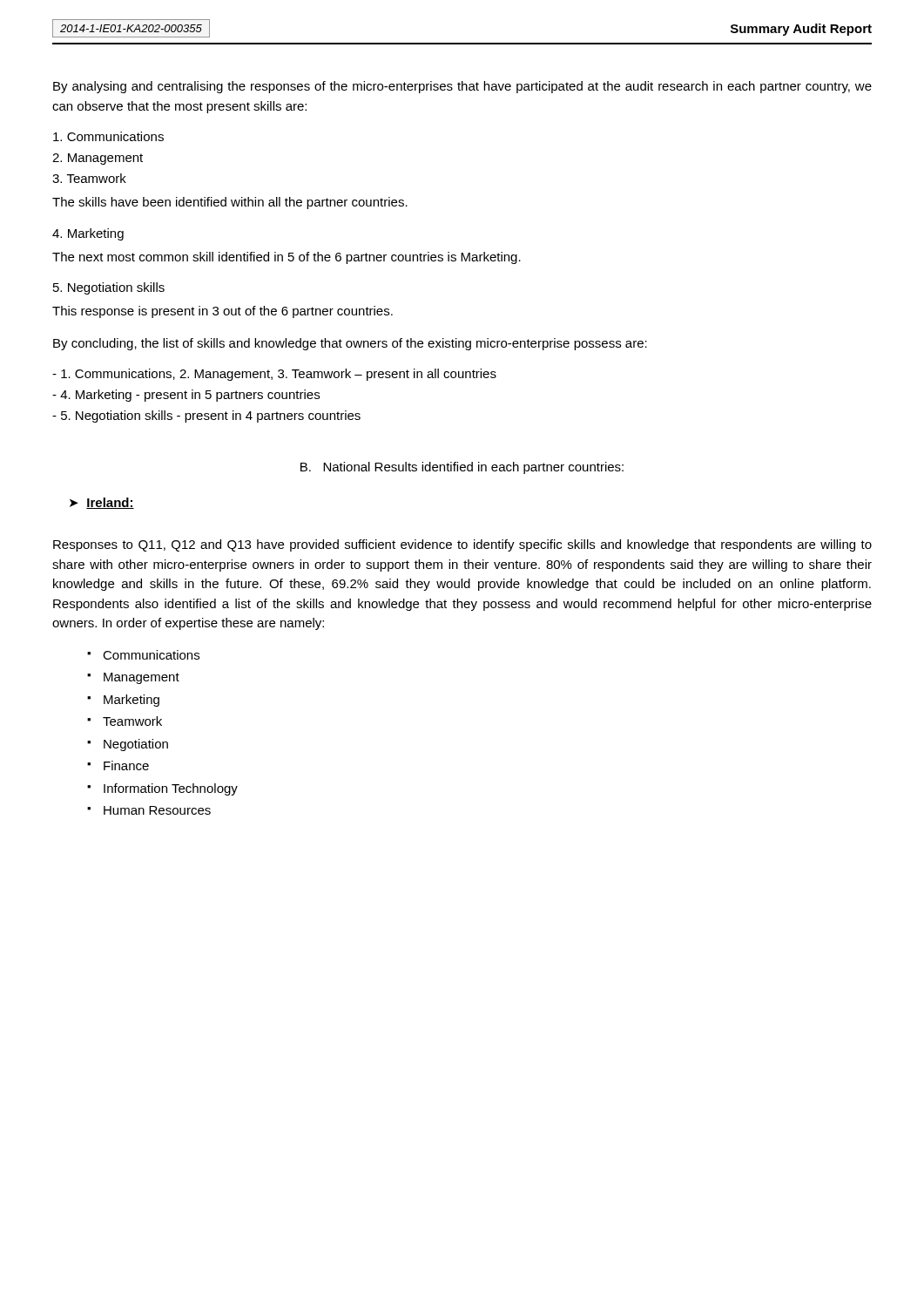Click on the list item with the text "4. Marketing -"
Image resolution: width=924 pixels, height=1307 pixels.
point(186,394)
